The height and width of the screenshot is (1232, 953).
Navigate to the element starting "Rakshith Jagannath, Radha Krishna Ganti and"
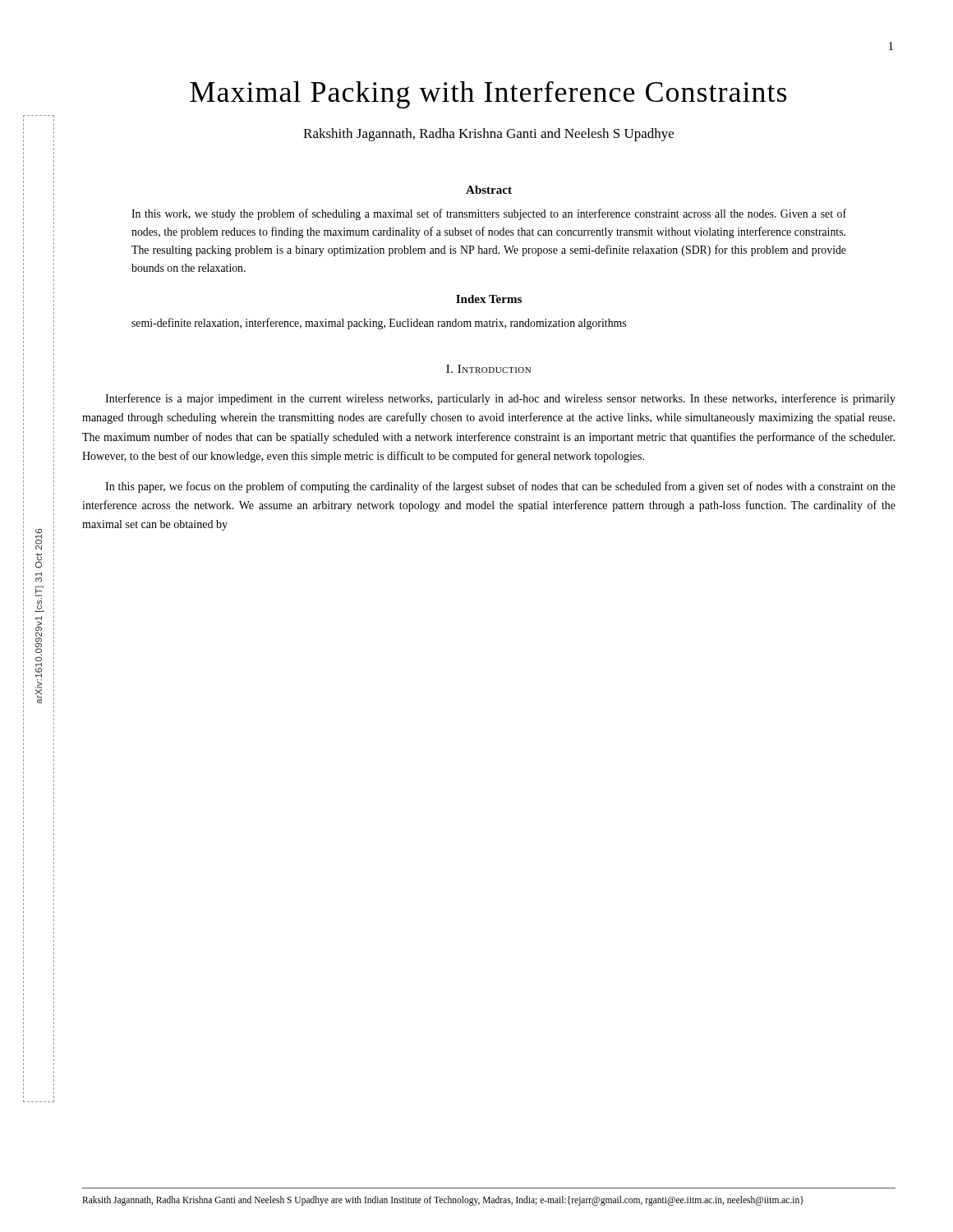[x=489, y=133]
